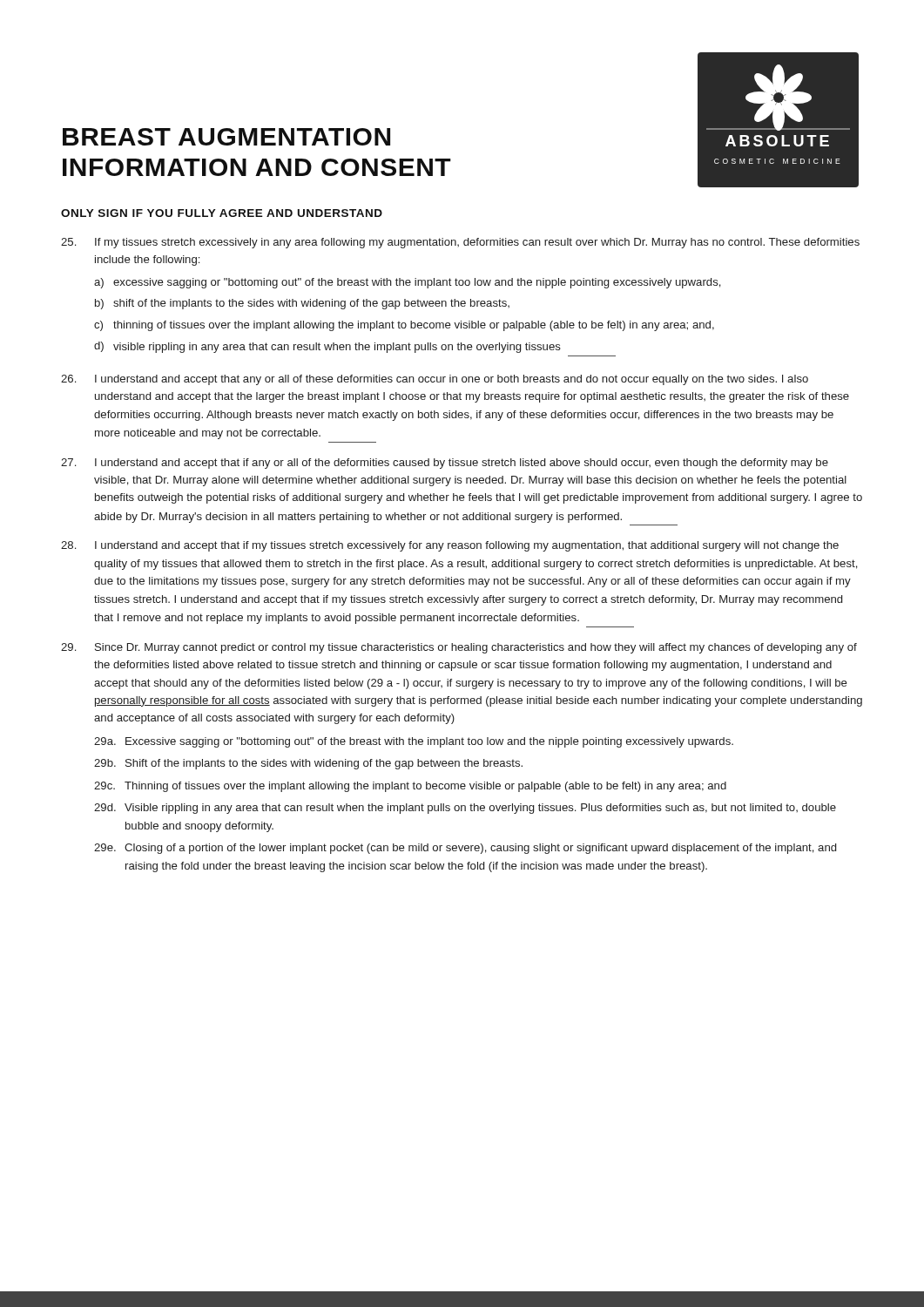Find the list item that says "25. If my tissues stretch excessively"
Viewport: 924px width, 1307px height.
pyautogui.click(x=462, y=297)
